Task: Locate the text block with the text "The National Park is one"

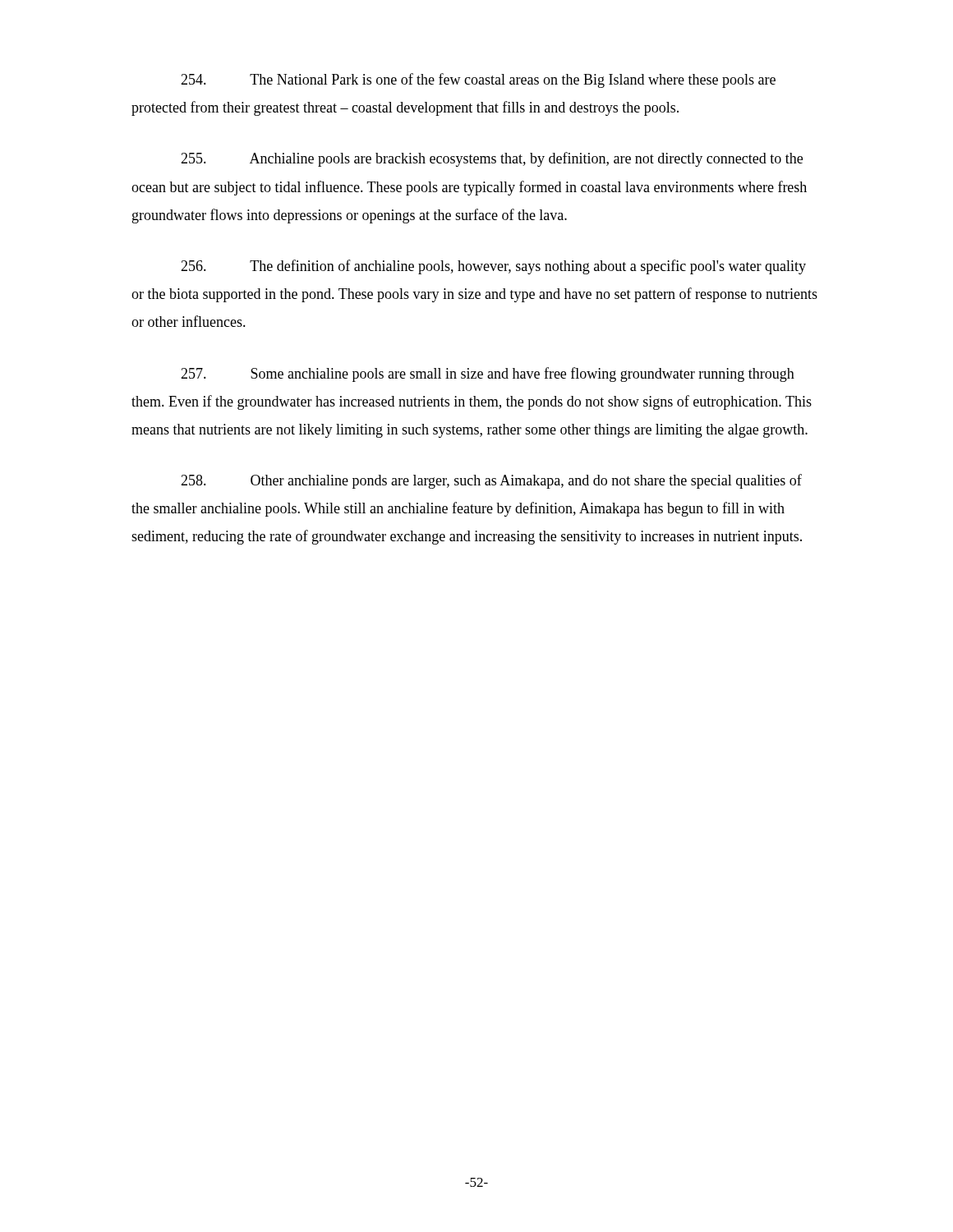Action: (454, 91)
